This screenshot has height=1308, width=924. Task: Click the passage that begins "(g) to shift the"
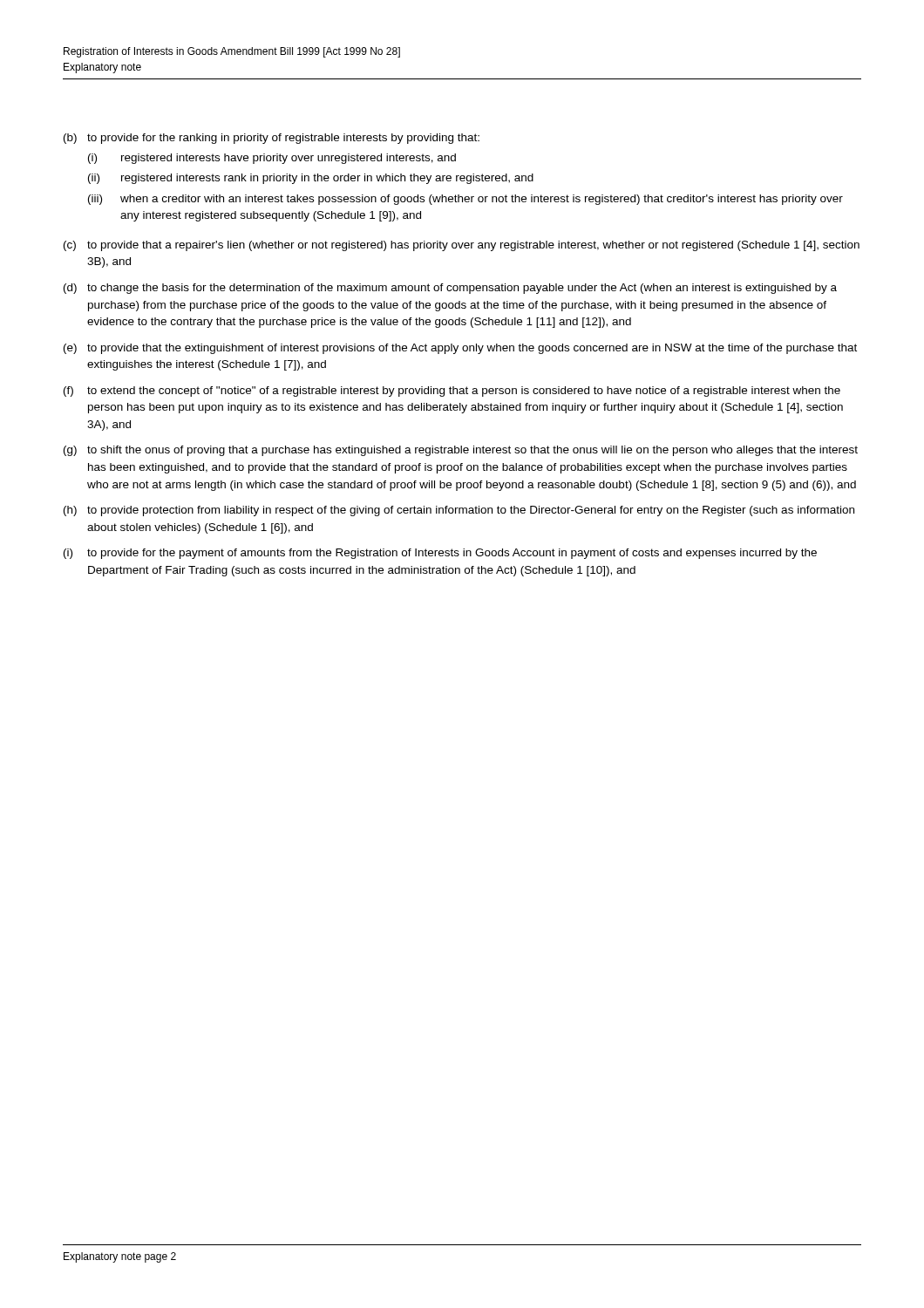(x=462, y=467)
